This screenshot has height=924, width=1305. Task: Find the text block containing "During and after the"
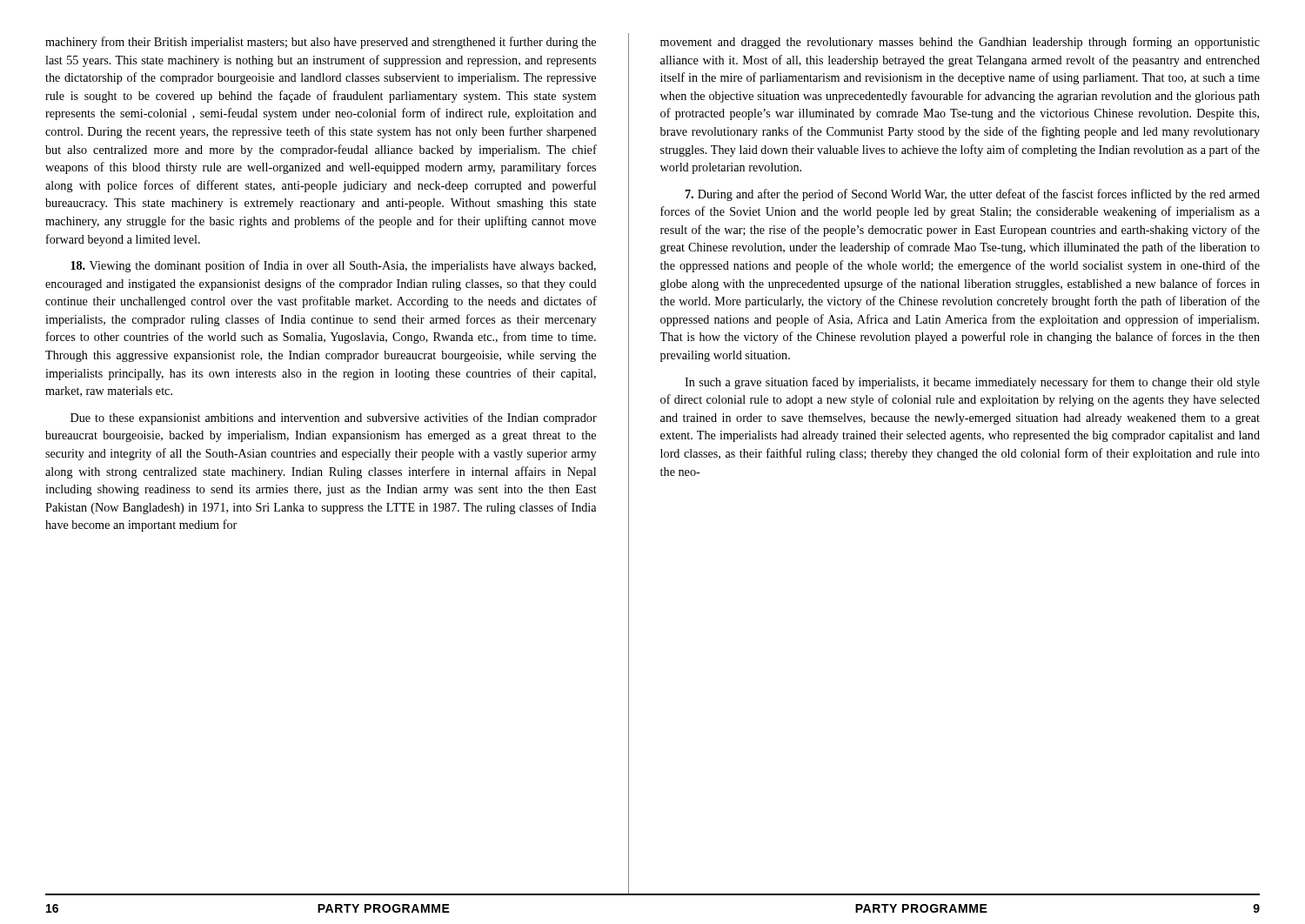pos(960,275)
